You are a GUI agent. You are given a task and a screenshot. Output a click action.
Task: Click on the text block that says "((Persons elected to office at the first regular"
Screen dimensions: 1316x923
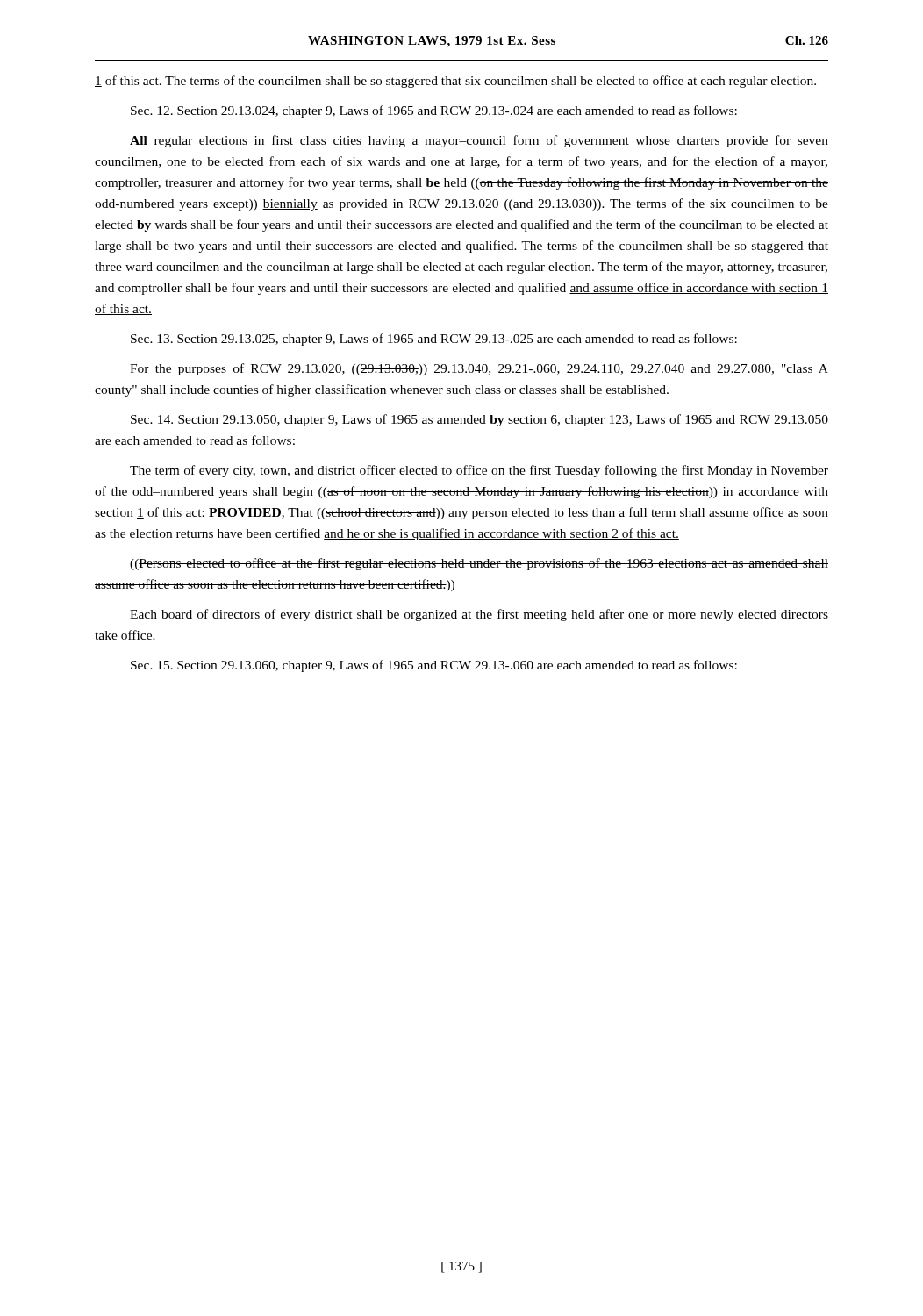(x=462, y=574)
